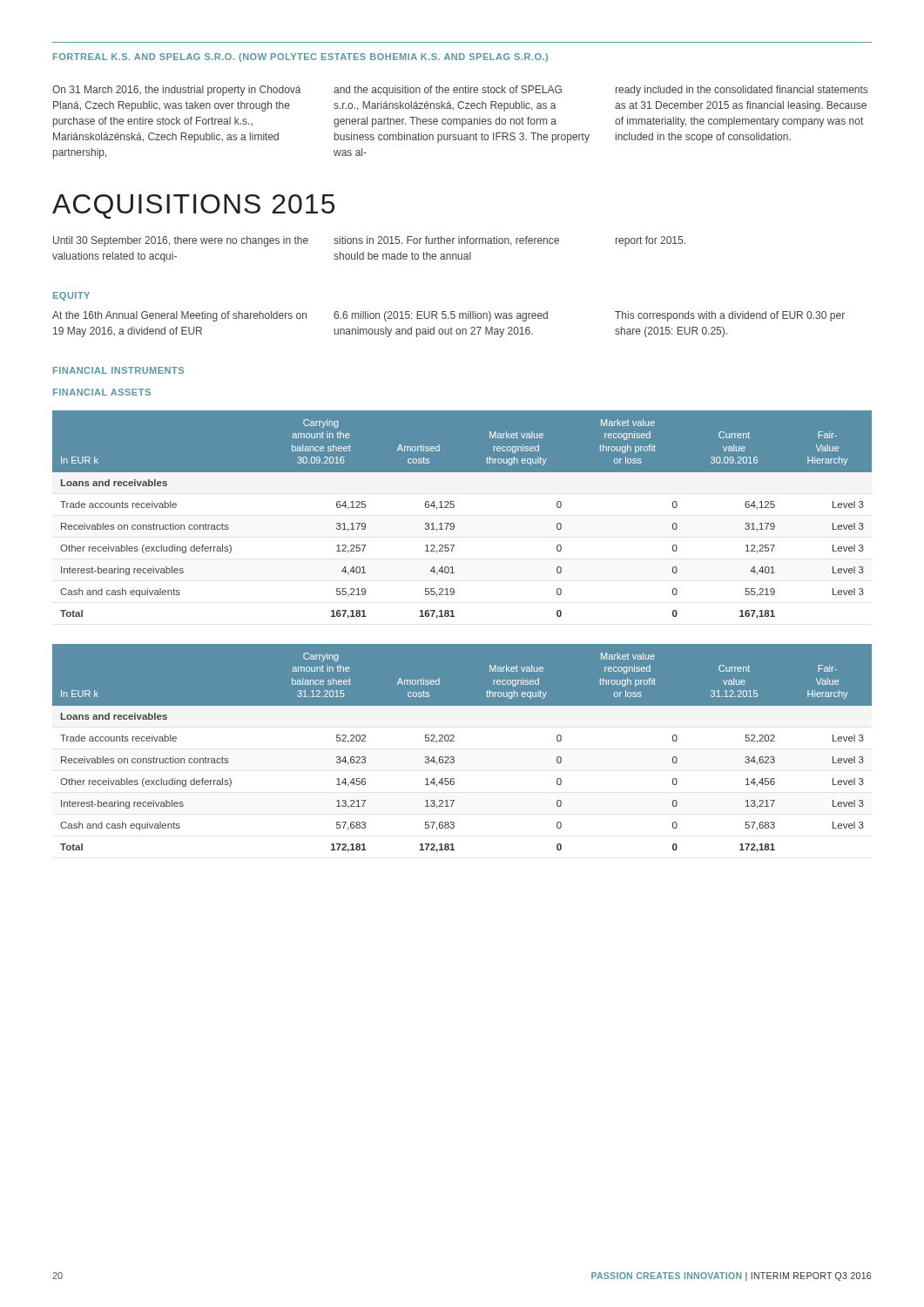Find the section header that reads "FINANCIAL INSTRUMENTS"
The height and width of the screenshot is (1307, 924).
(x=119, y=370)
